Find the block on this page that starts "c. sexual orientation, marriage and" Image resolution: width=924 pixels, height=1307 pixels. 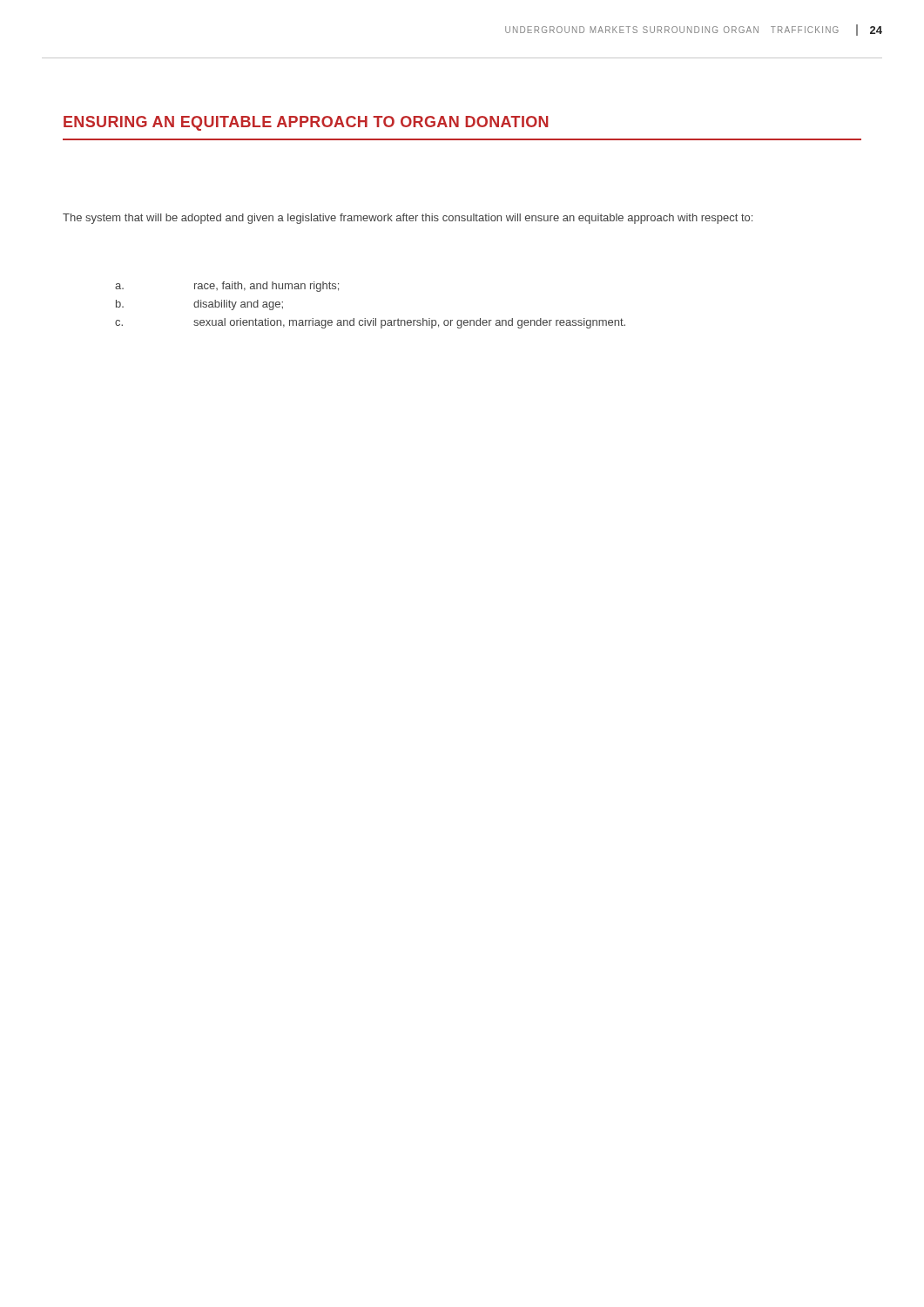(462, 322)
